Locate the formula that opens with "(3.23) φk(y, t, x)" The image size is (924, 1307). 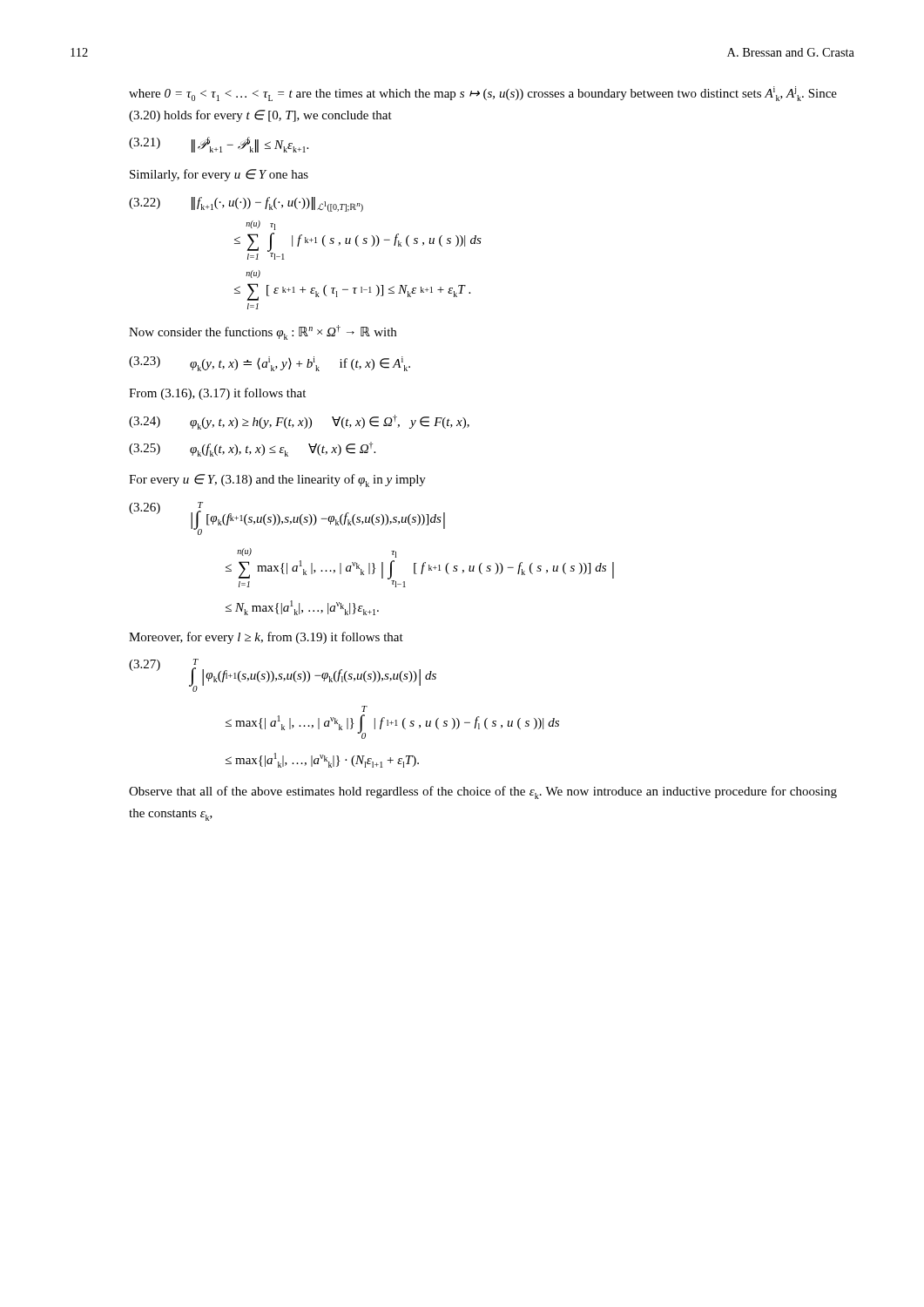[270, 364]
